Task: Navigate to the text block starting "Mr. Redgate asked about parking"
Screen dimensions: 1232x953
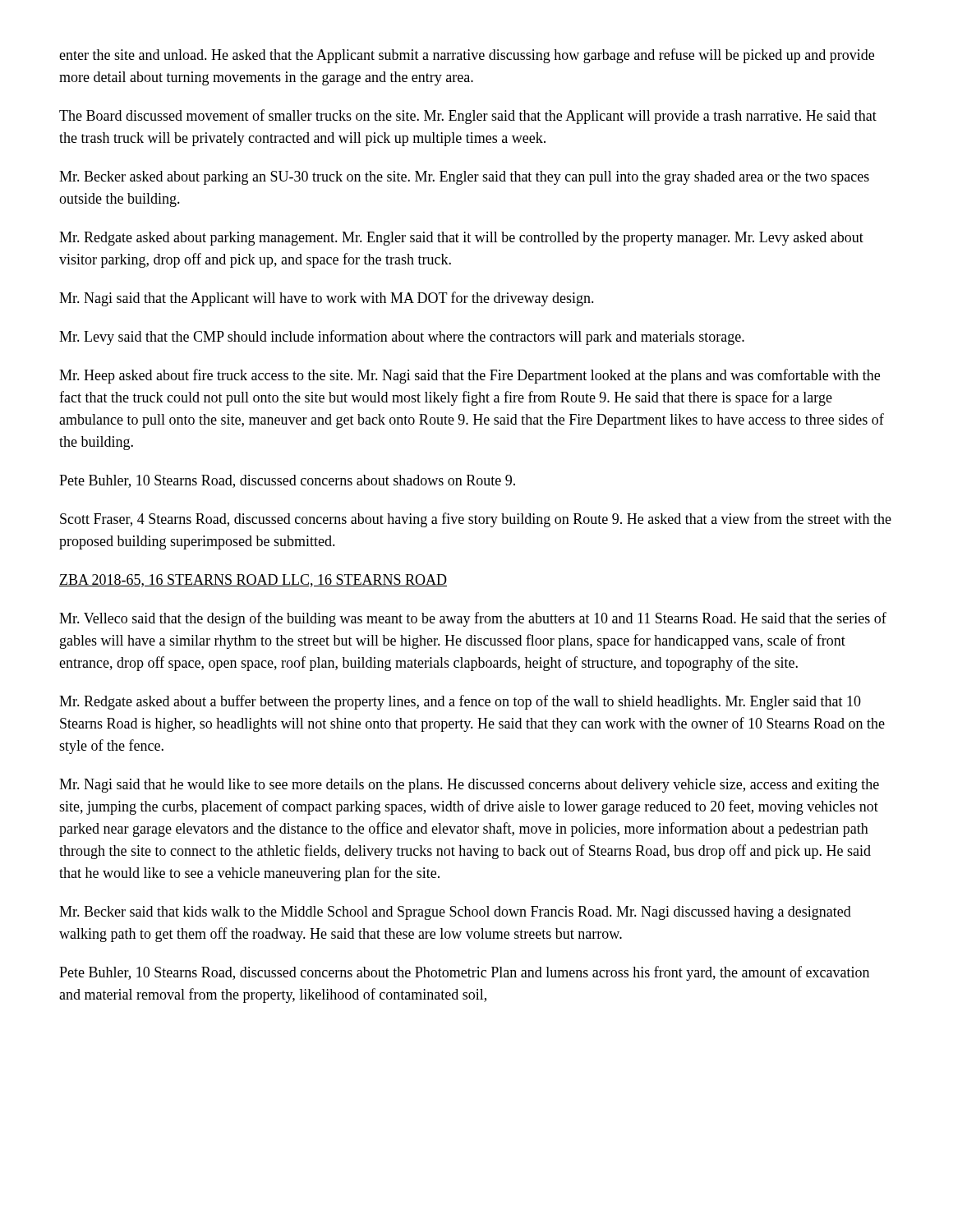Action: pos(461,248)
